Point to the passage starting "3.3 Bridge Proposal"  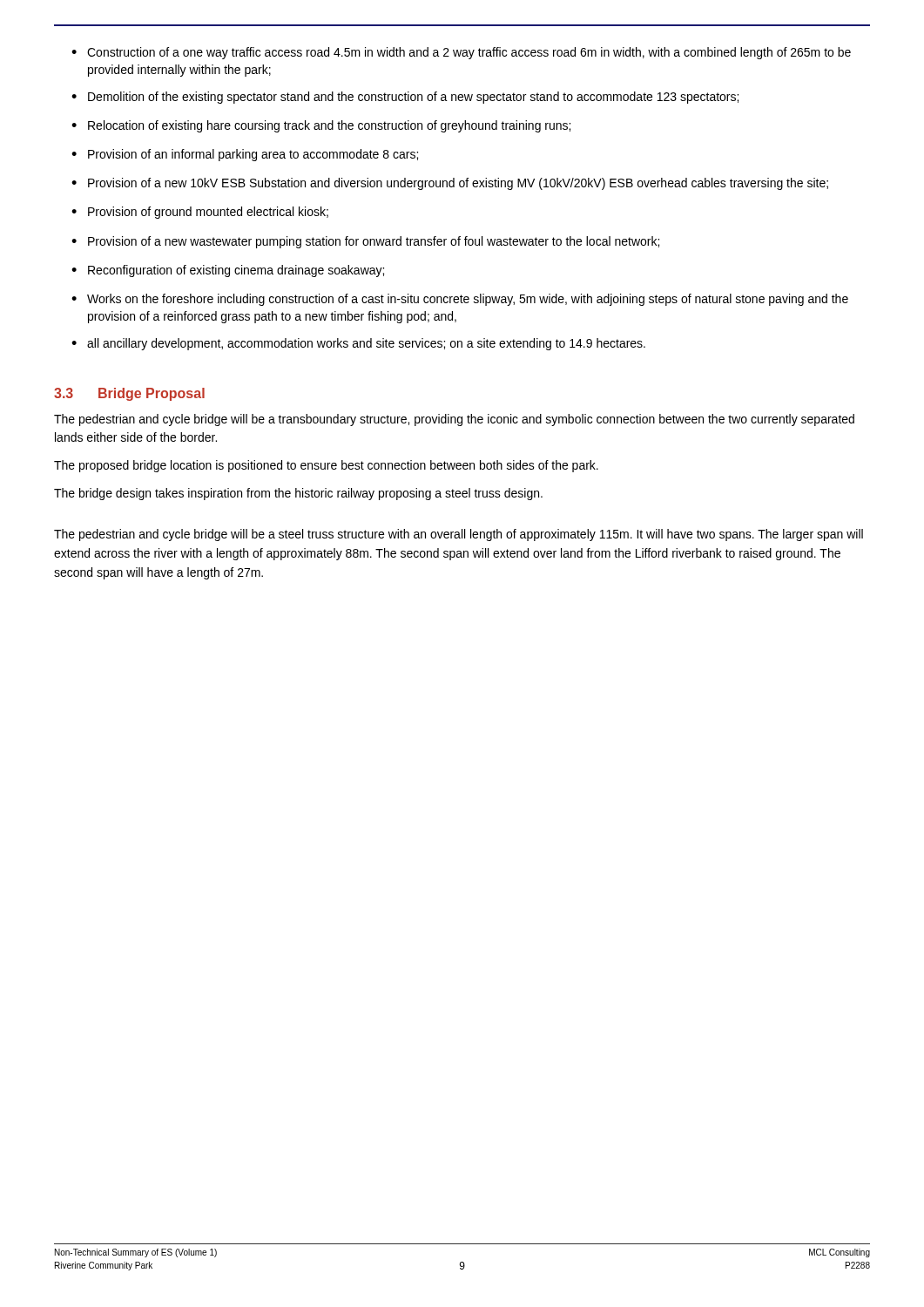click(130, 394)
